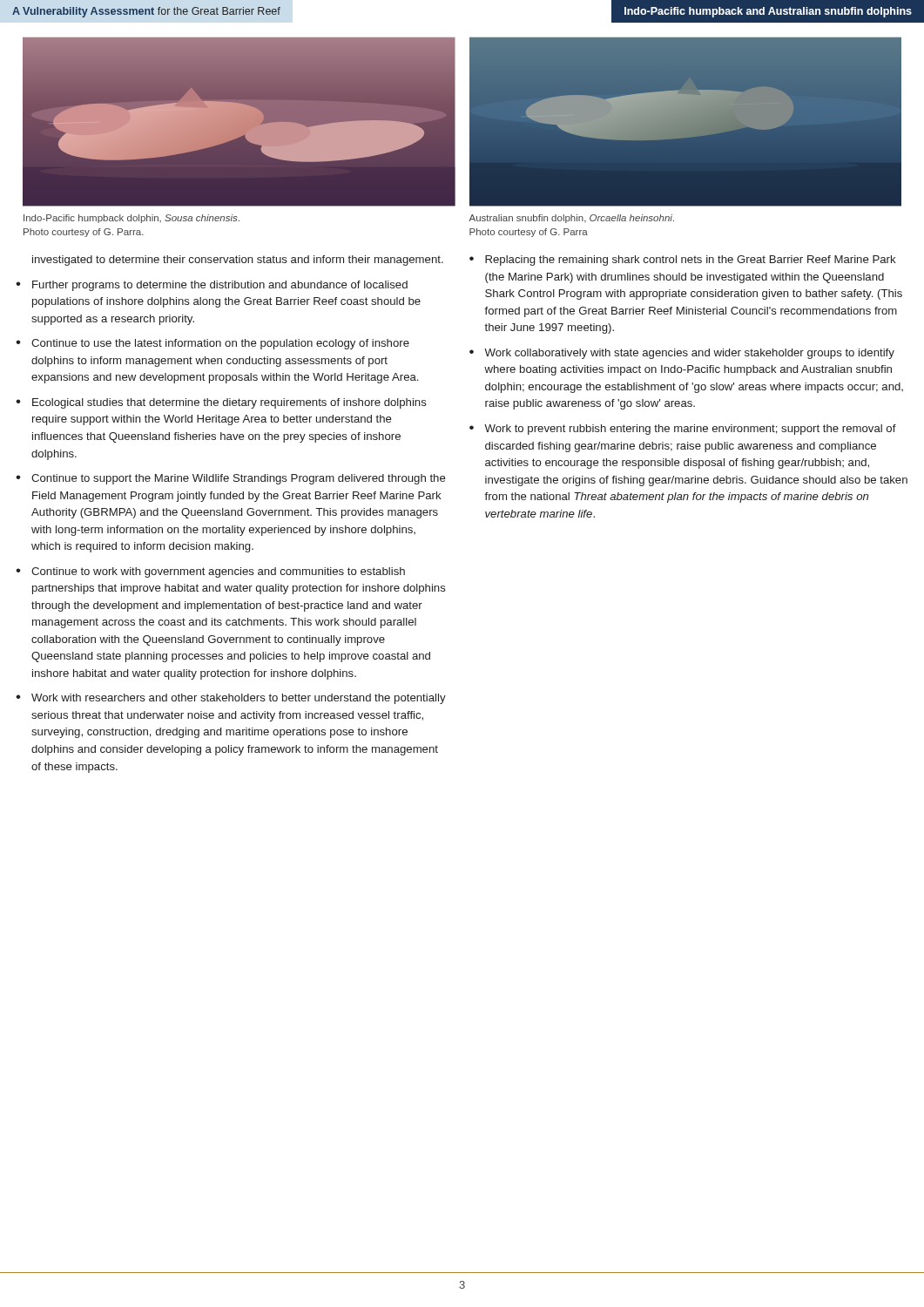Image resolution: width=924 pixels, height=1307 pixels.
Task: Navigate to the element starting "• Further programs to determine the"
Action: 231,301
